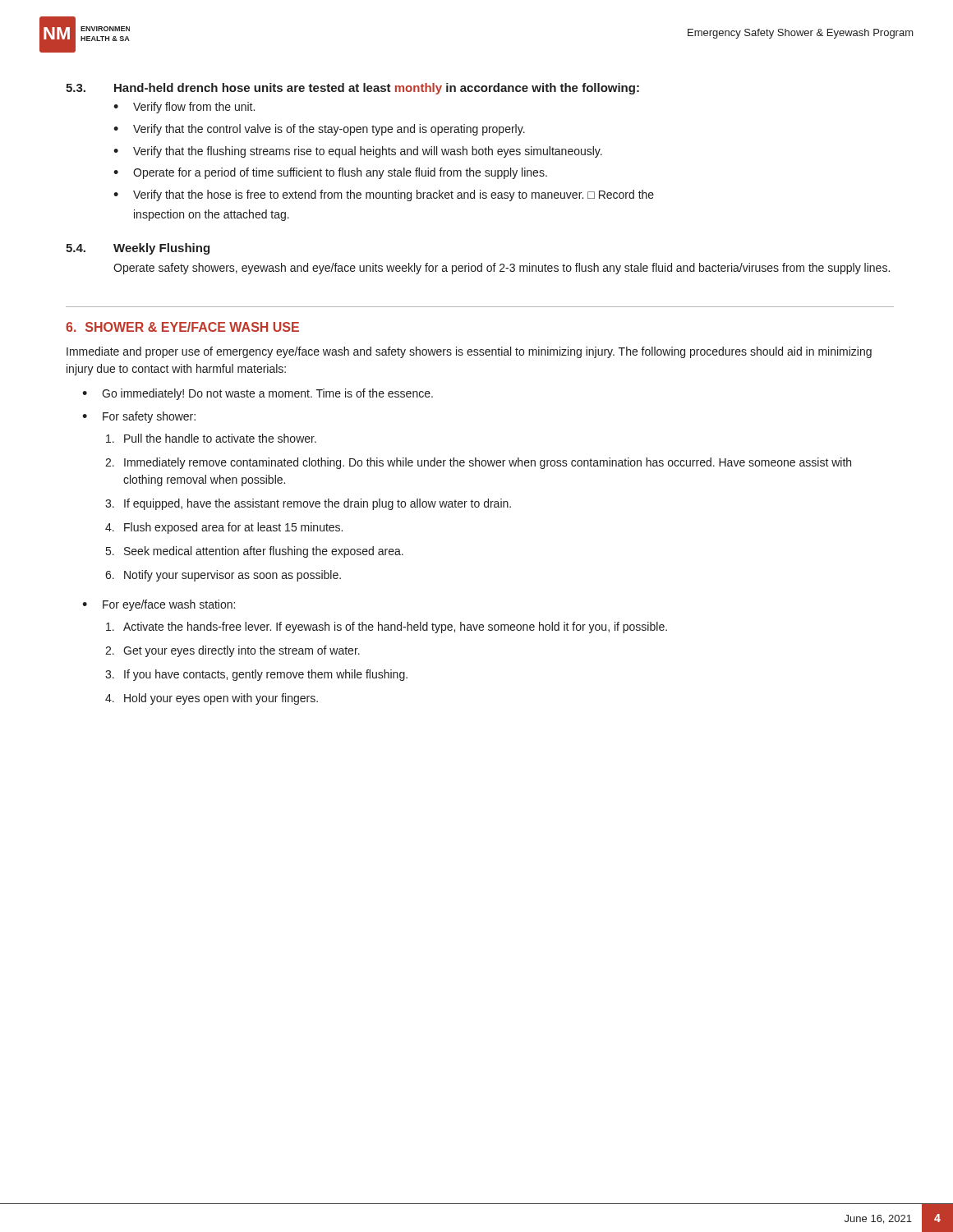Find the section header that reads "6. Shower & Eye/Face Wash Use"
953x1232 pixels.
[x=183, y=328]
